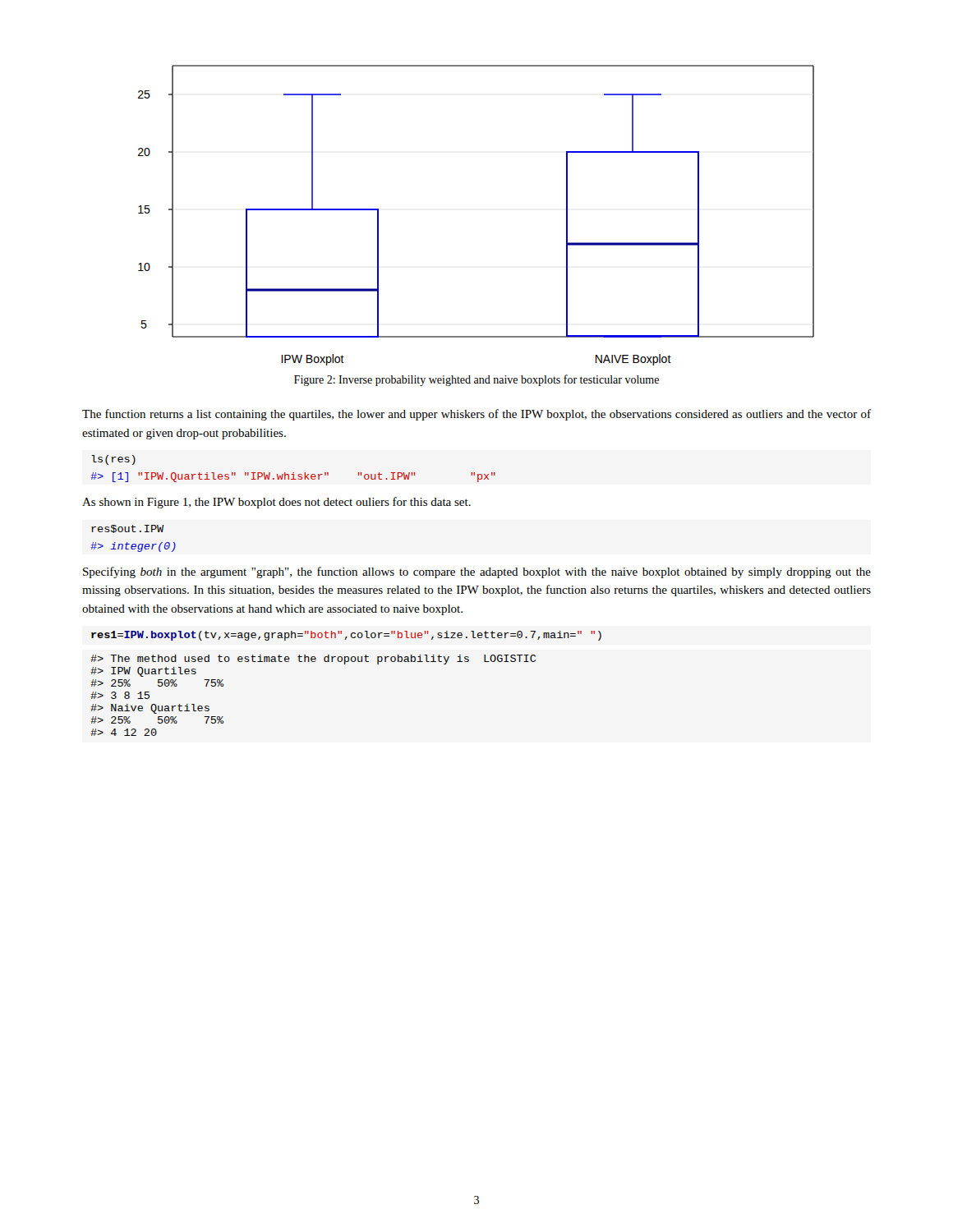
Task: Click on the region starting "res1=IPW.boxplot(tv,x=age,graph="both",color="blue",size.letter=0.7,main=" ")"
Action: [476, 635]
